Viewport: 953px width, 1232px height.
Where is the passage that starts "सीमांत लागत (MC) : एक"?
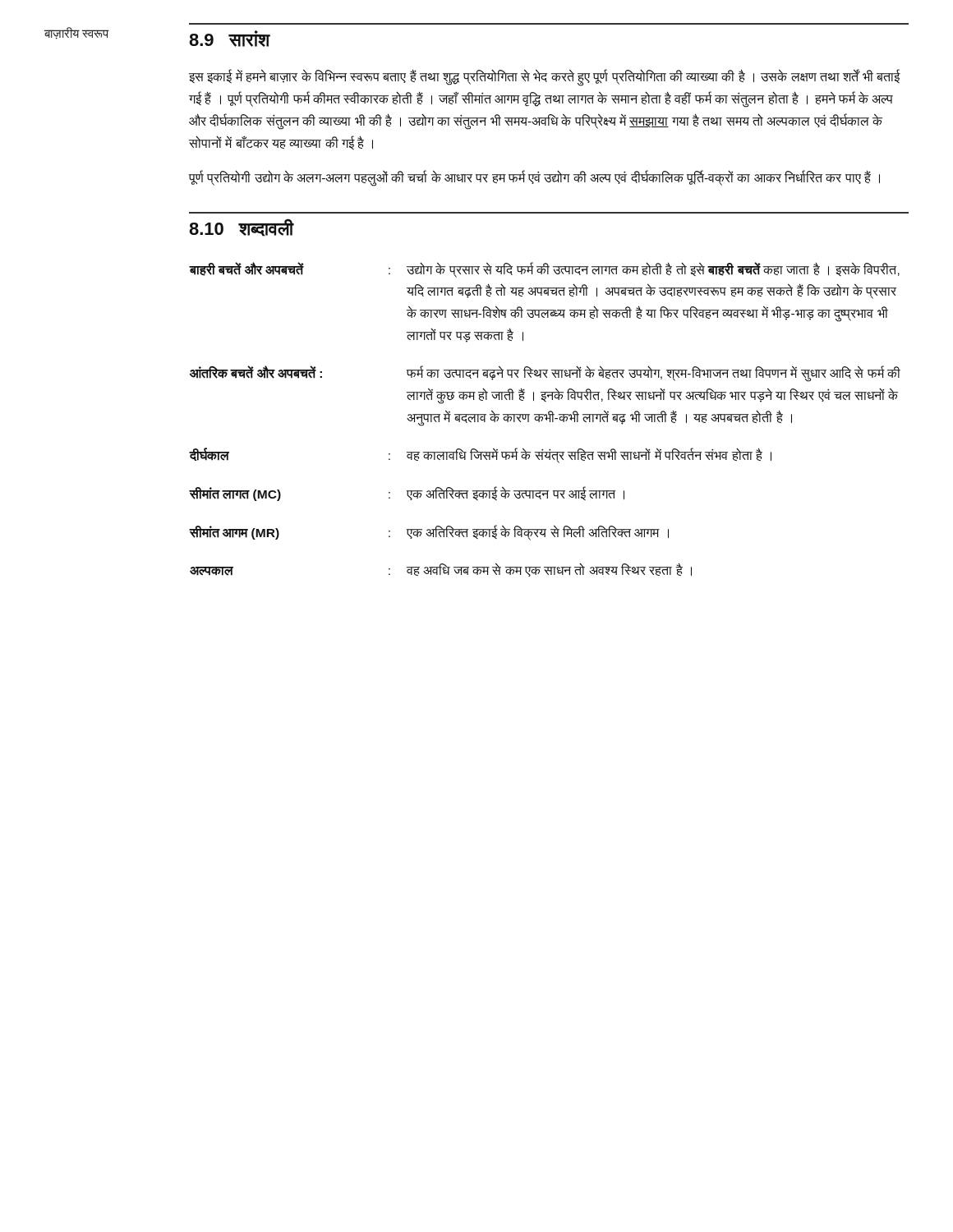[x=549, y=501]
